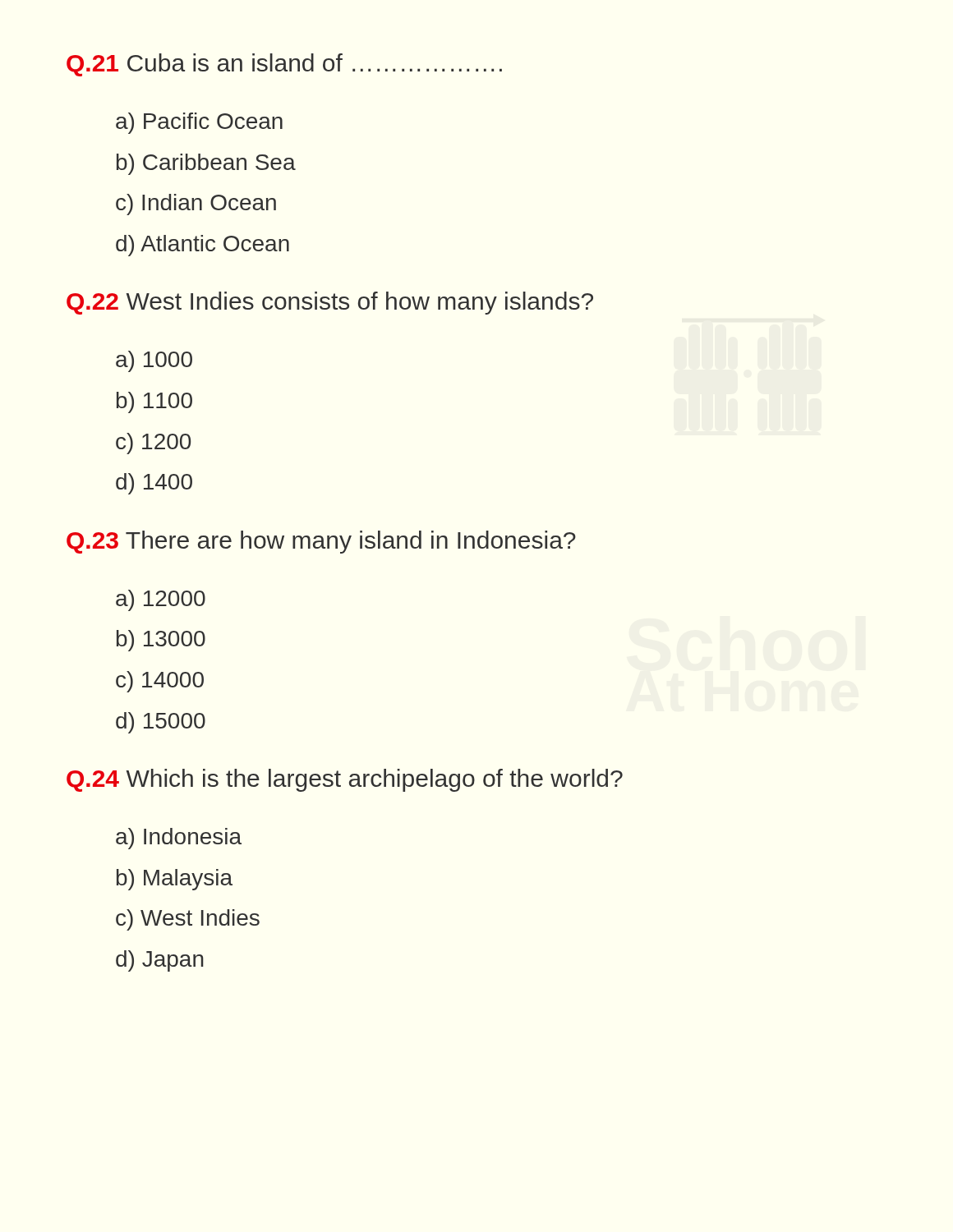Navigate to the region starting "a) Indonesia"
Screen dimensions: 1232x953
[179, 839]
